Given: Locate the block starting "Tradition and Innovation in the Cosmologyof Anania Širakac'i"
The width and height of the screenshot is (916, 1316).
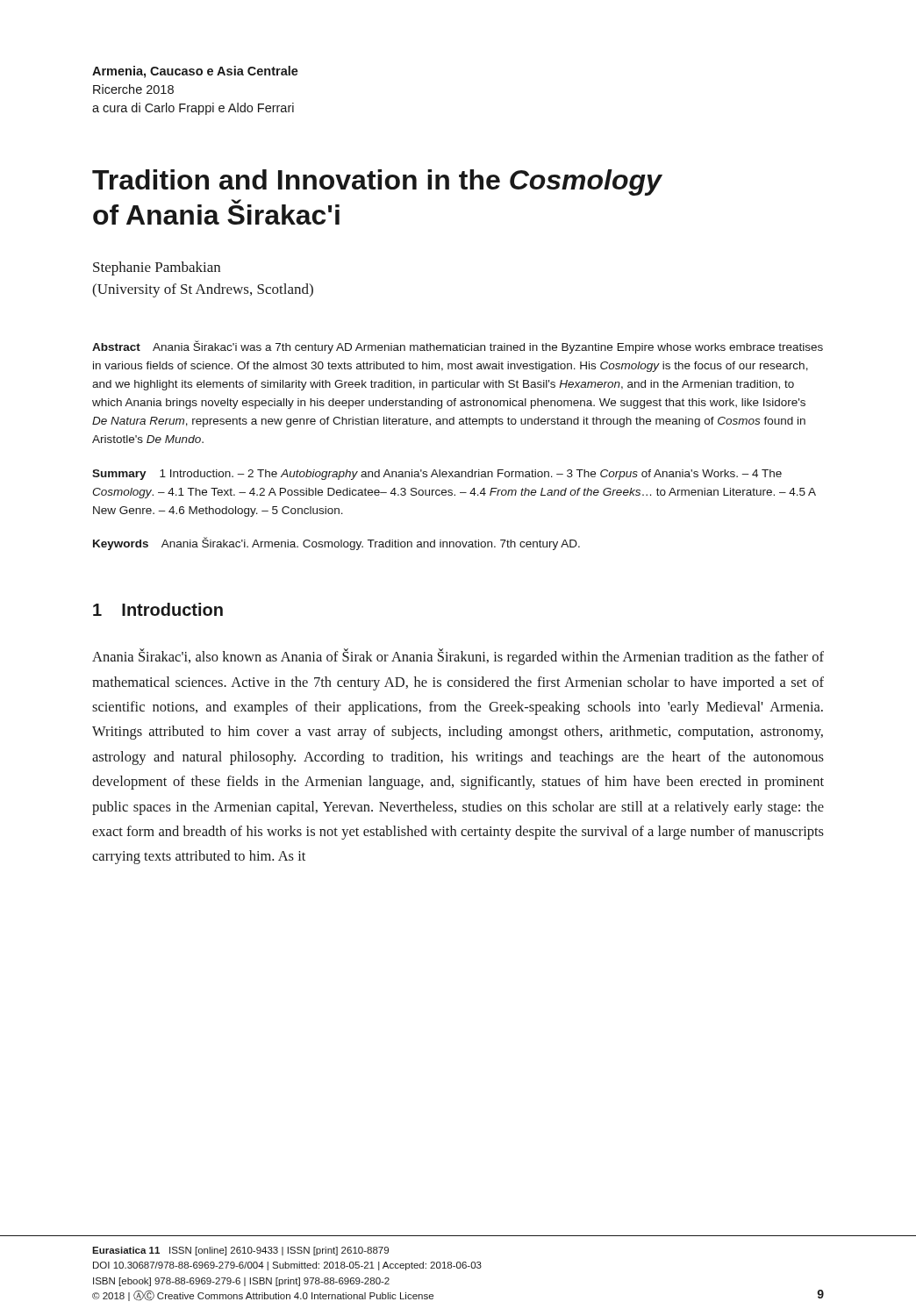Looking at the screenshot, I should pos(377,197).
